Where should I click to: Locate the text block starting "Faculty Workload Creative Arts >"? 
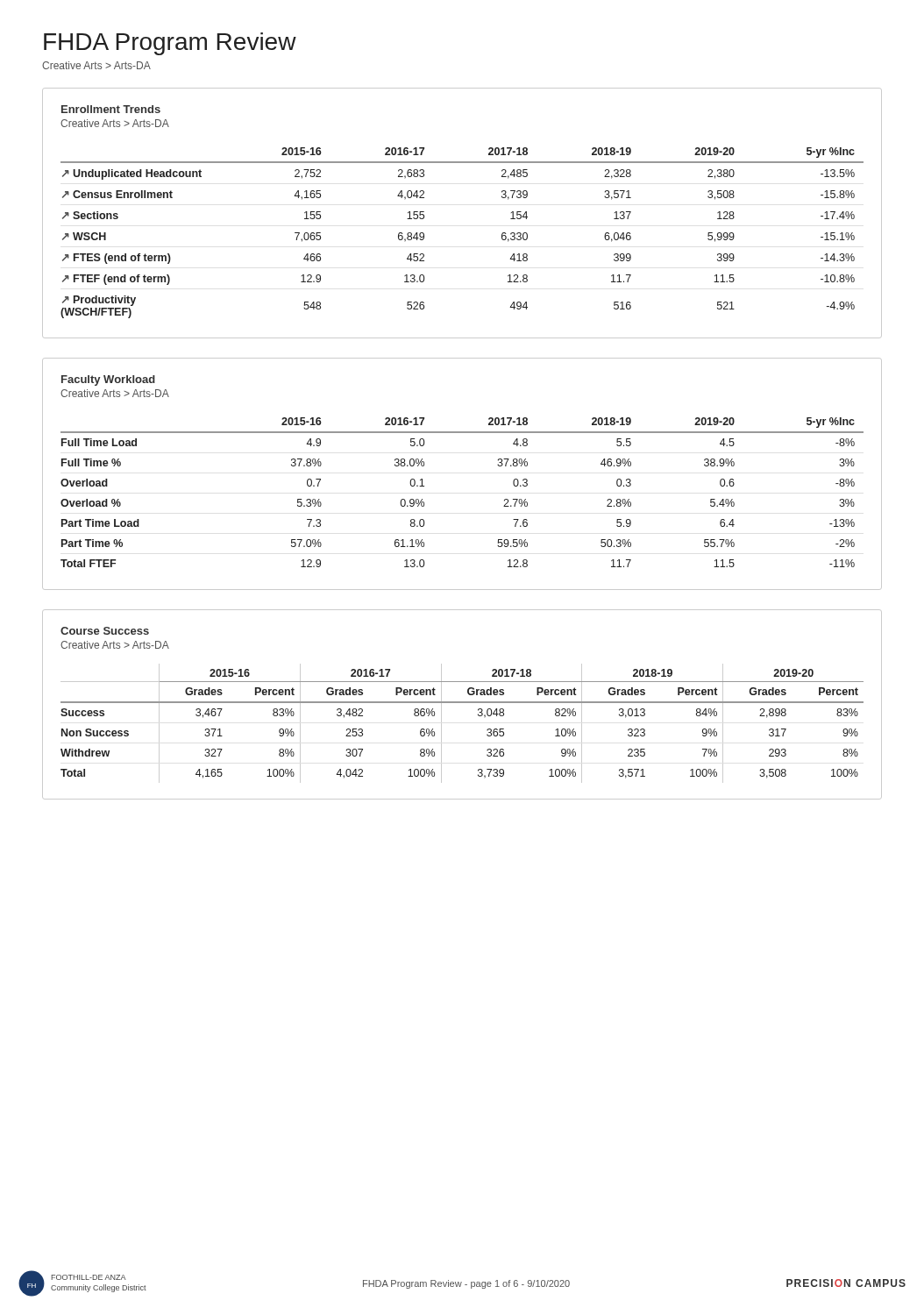(x=108, y=380)
